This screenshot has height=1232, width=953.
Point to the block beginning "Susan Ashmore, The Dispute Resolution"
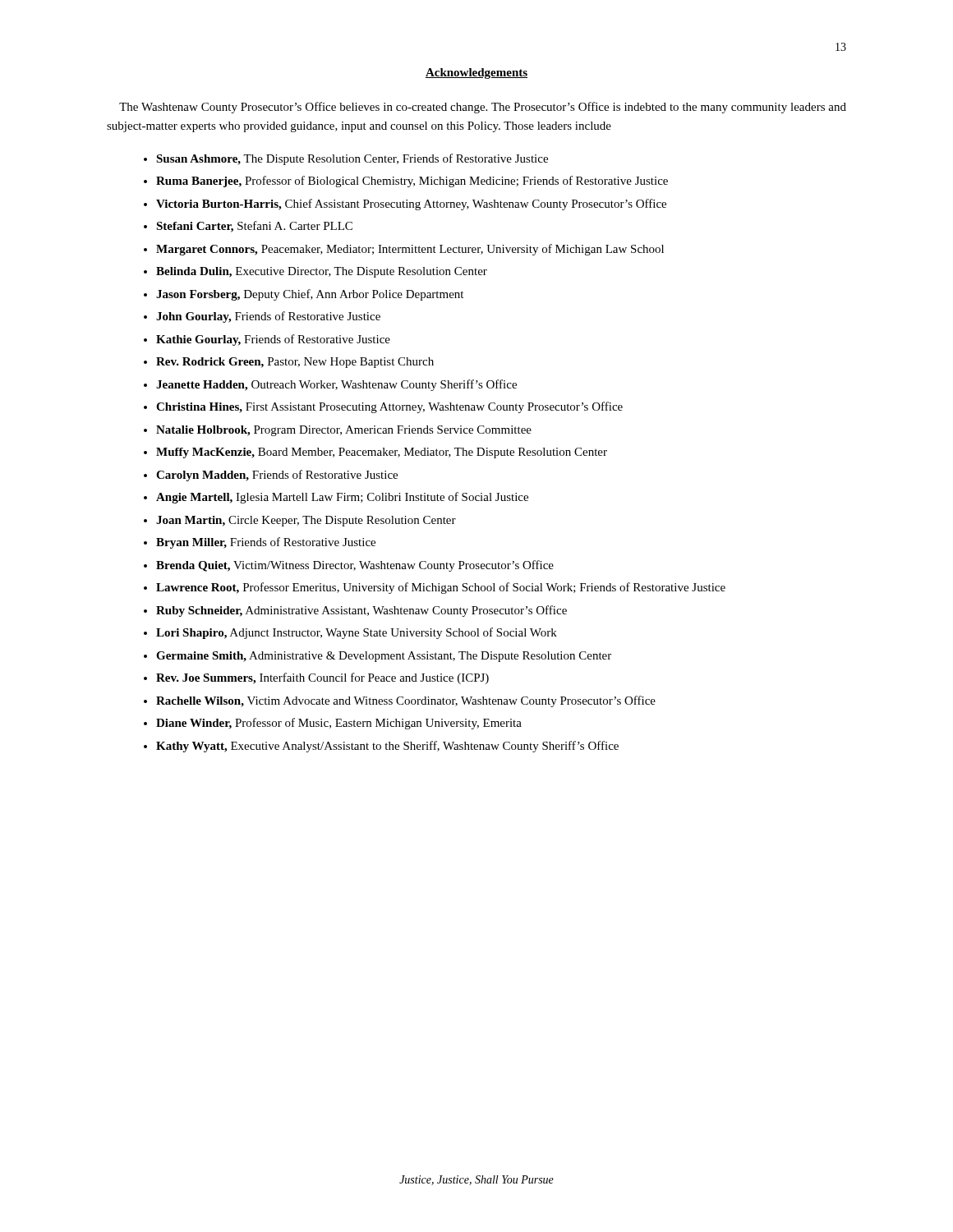click(x=352, y=158)
